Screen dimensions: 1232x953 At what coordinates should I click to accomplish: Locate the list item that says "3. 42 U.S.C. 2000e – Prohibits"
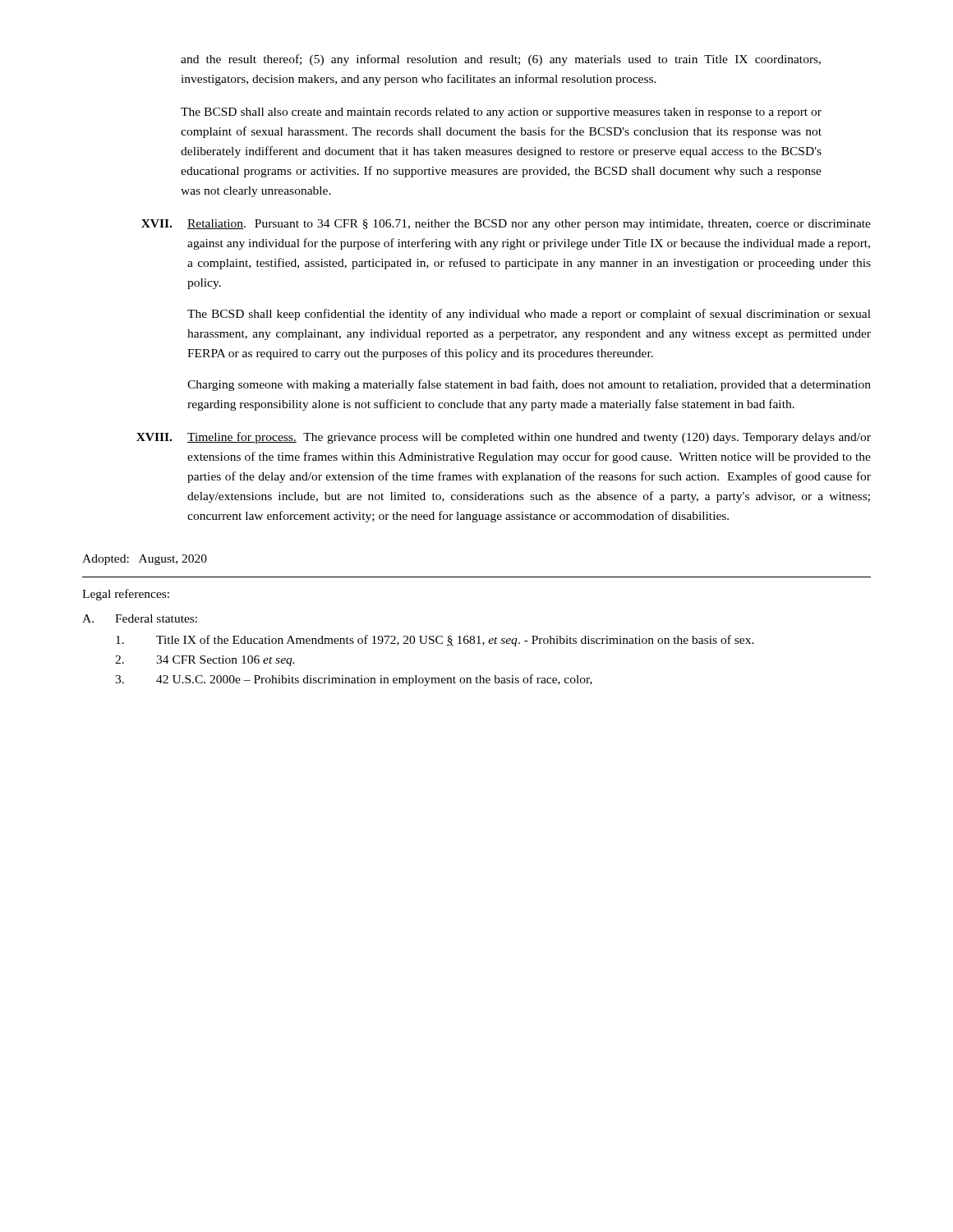click(x=493, y=680)
